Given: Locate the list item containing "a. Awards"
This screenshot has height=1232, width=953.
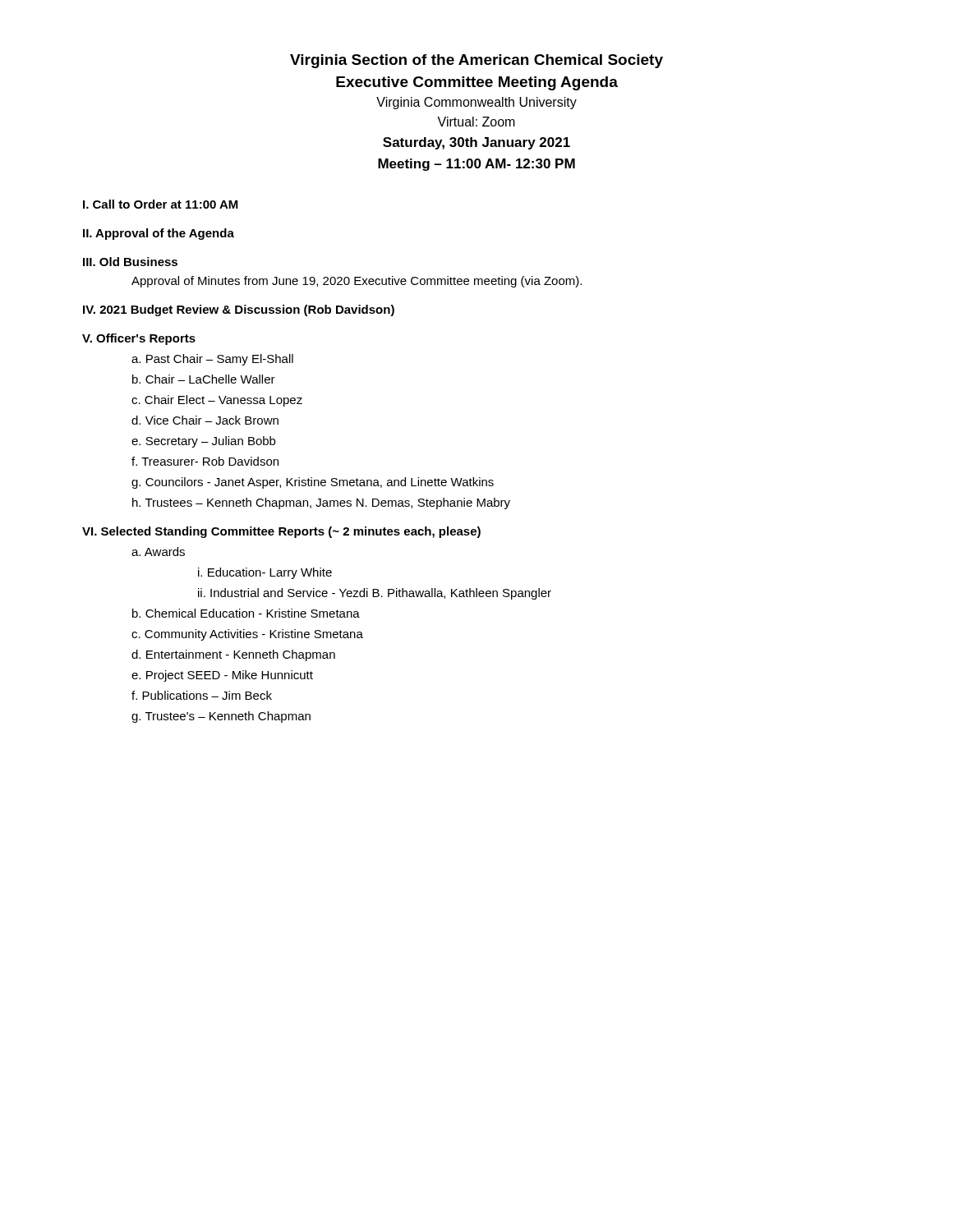Looking at the screenshot, I should pyautogui.click(x=158, y=552).
